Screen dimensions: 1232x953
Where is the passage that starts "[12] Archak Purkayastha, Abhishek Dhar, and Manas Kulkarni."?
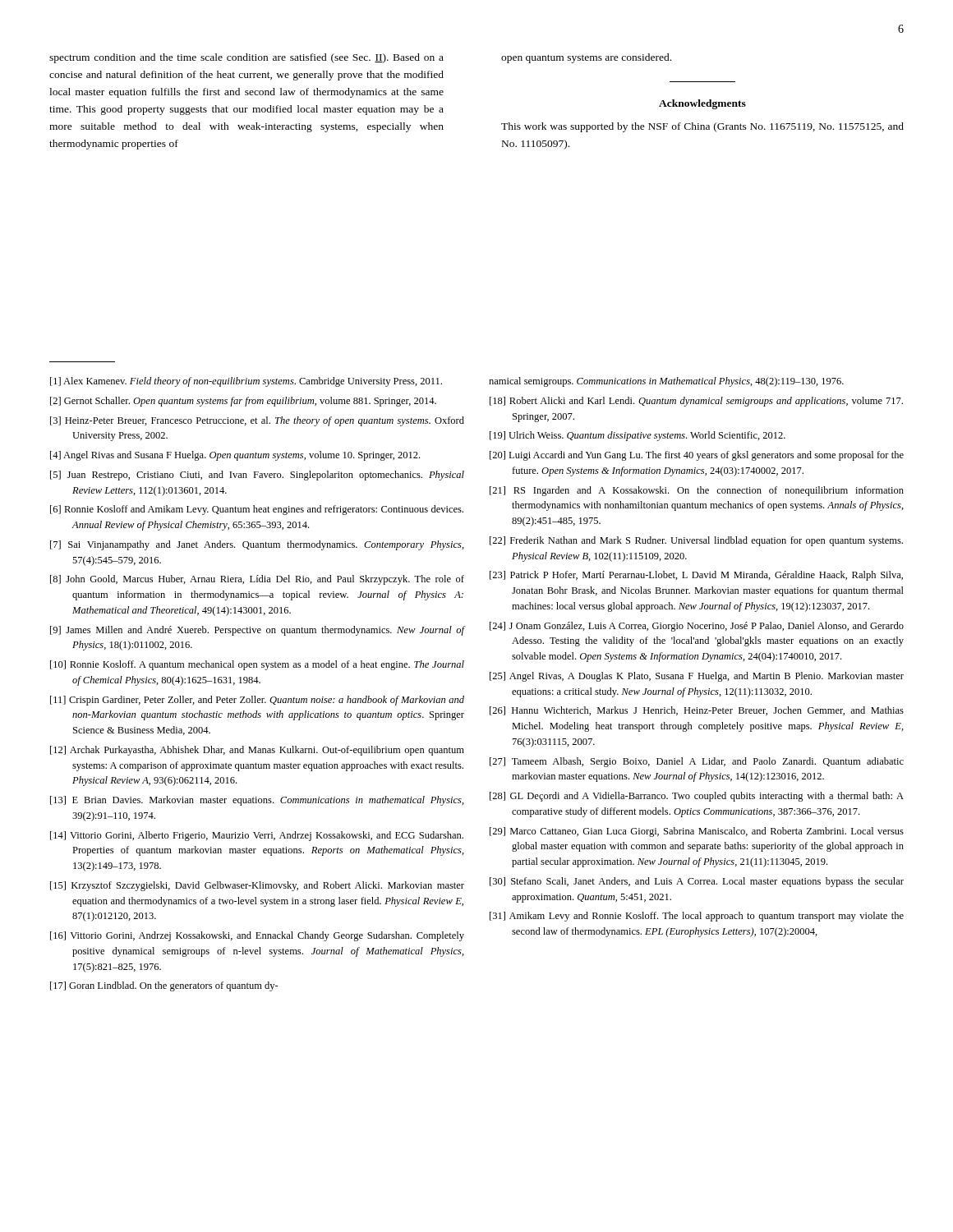coord(257,765)
